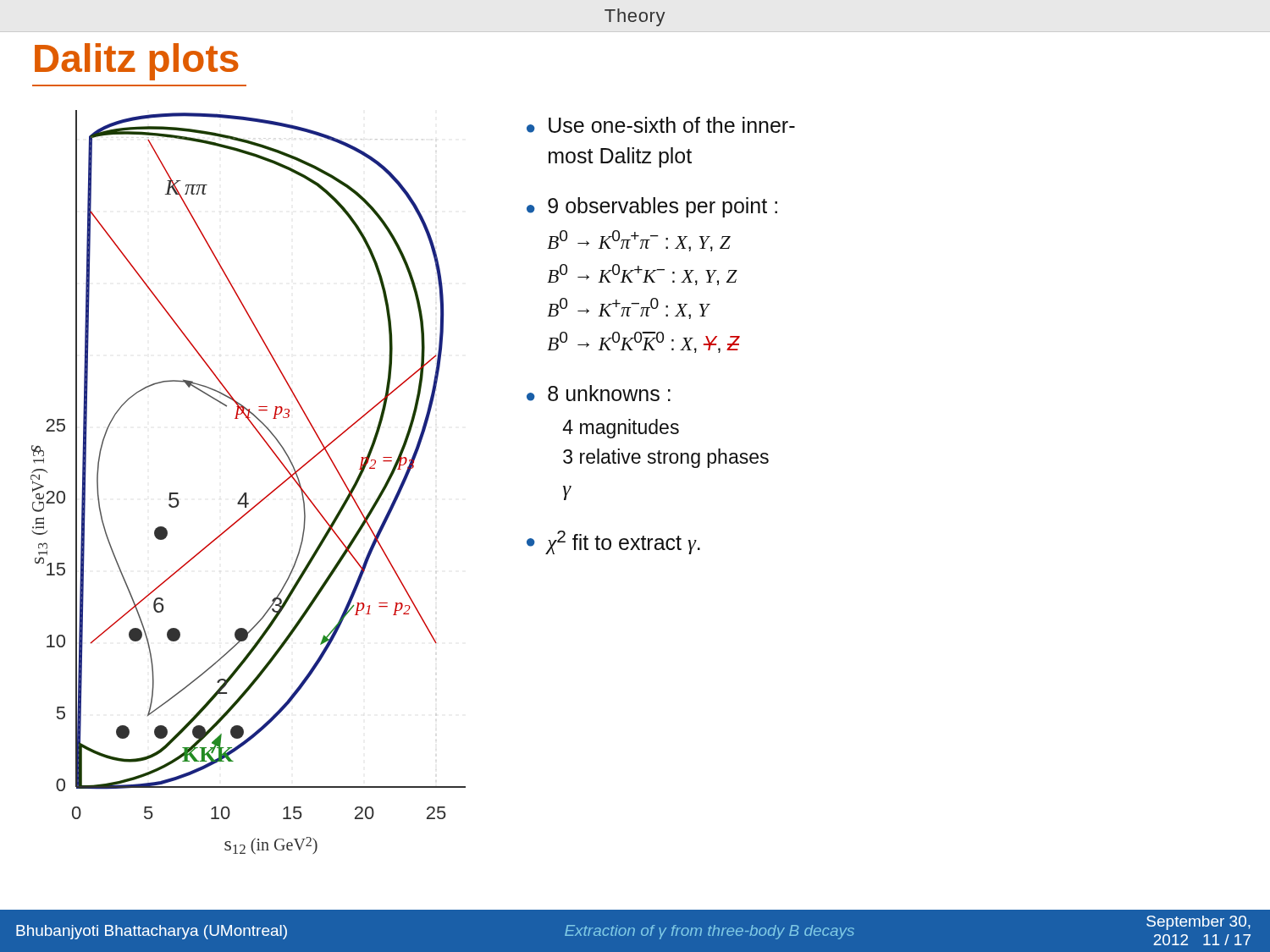Click on the element starting "Dalitz plots"
Image resolution: width=1270 pixels, height=952 pixels.
(136, 58)
